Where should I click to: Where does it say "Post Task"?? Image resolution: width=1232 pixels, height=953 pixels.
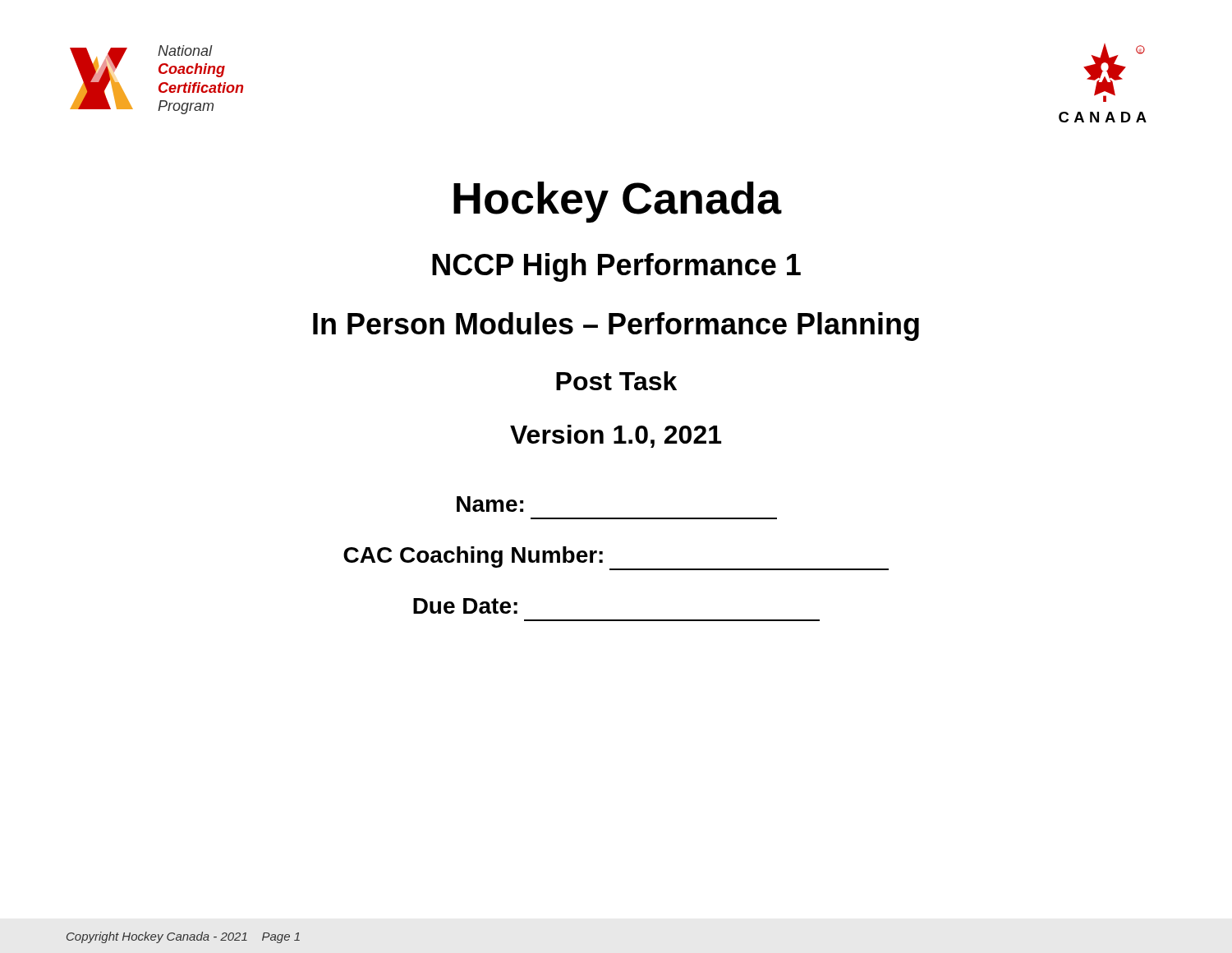616,381
